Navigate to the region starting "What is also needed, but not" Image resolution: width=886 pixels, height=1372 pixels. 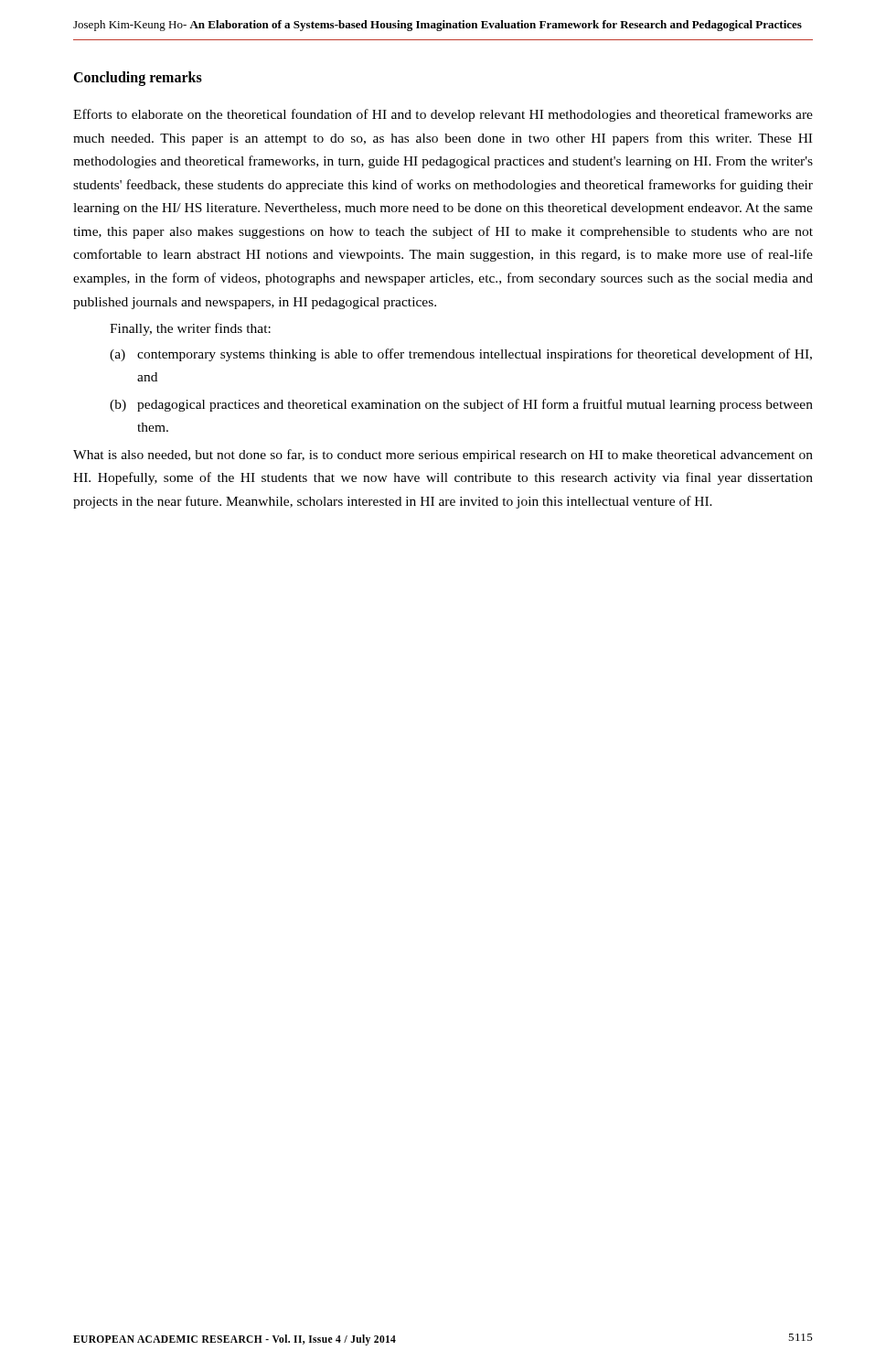click(443, 477)
